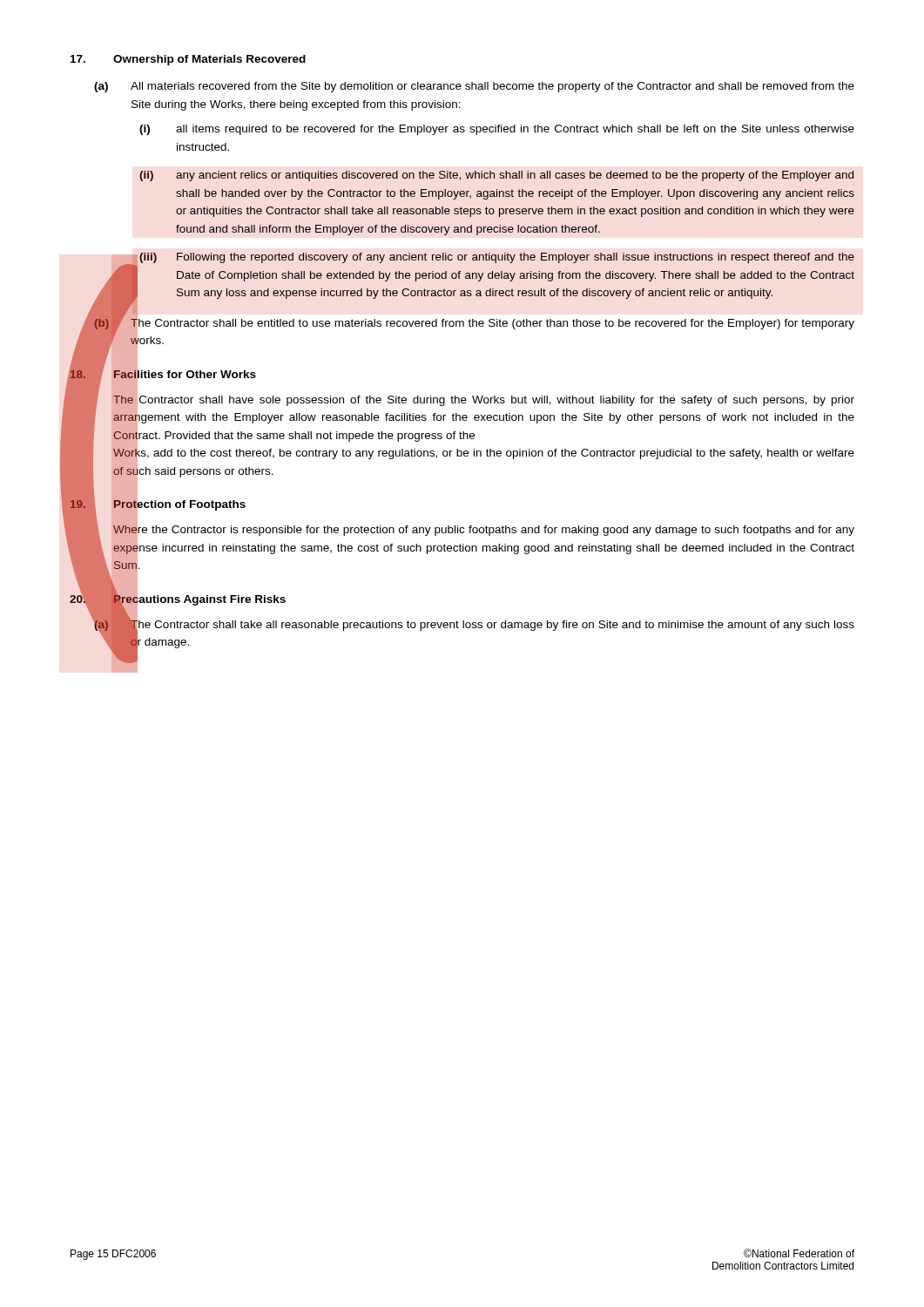Point to the text block starting "(ii) any ancient"
Screen dimensions: 1307x924
click(x=497, y=202)
